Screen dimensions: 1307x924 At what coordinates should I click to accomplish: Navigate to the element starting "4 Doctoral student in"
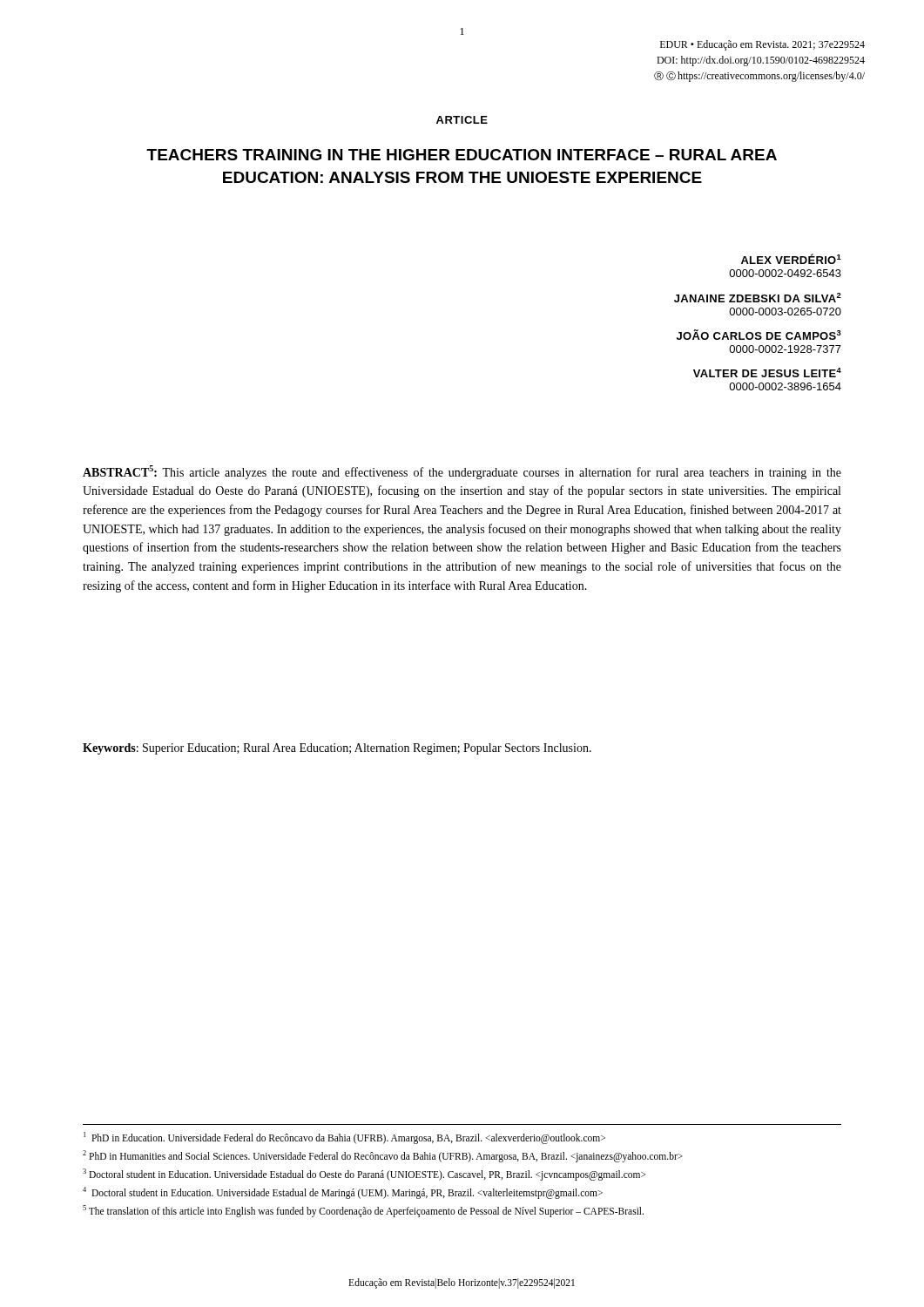[x=343, y=1192]
